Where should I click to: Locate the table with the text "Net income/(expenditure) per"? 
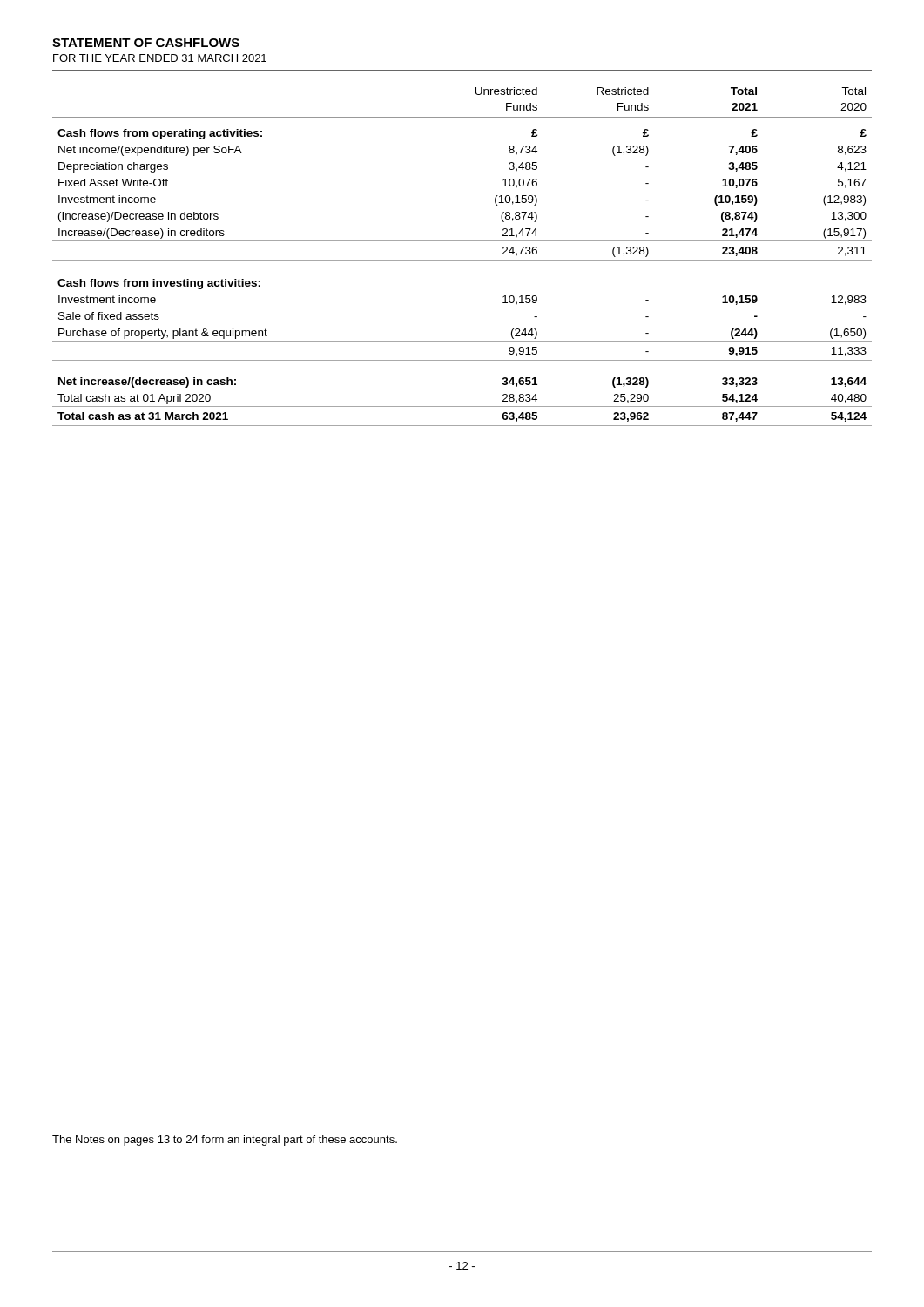[462, 254]
